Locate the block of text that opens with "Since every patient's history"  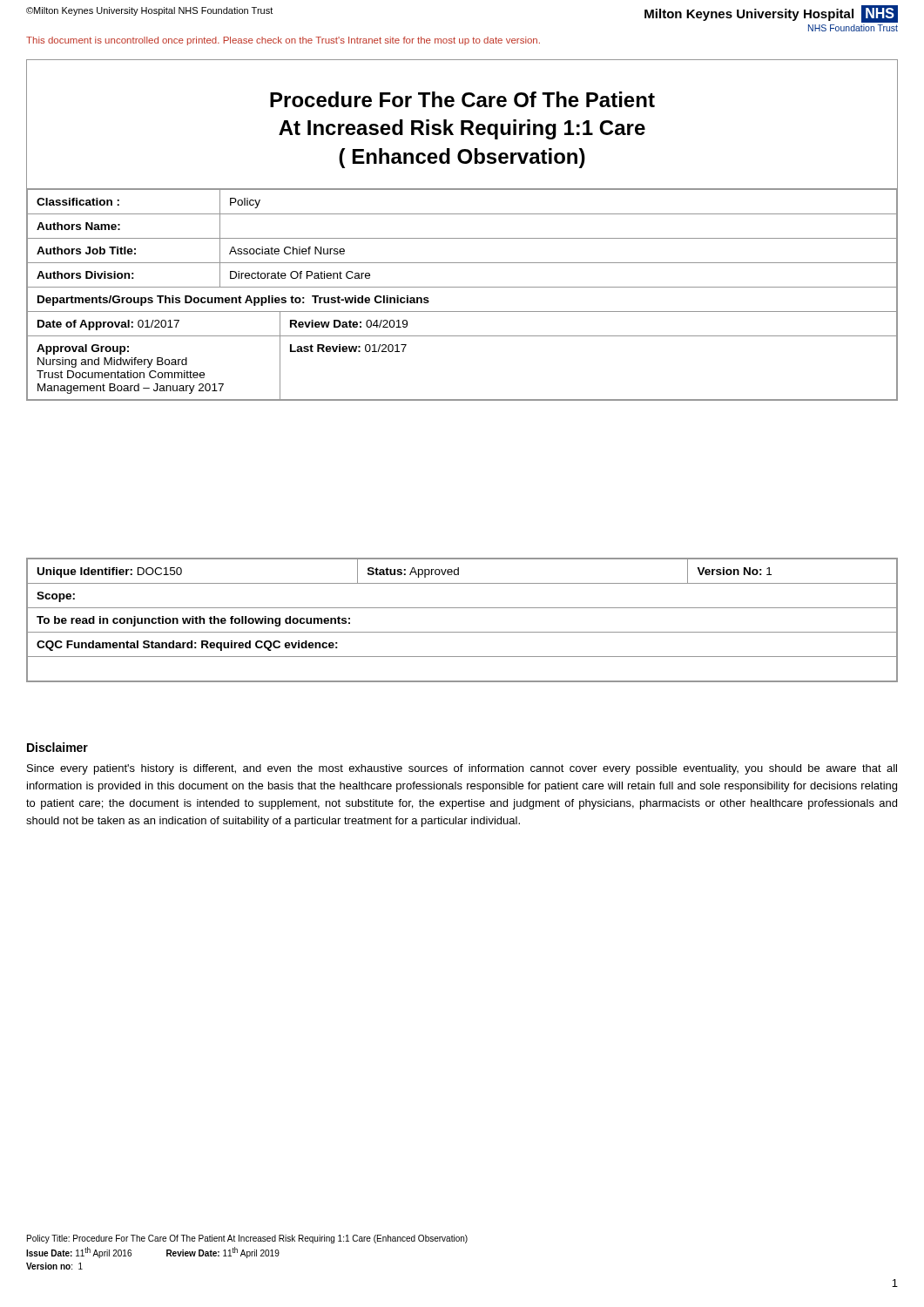462,794
